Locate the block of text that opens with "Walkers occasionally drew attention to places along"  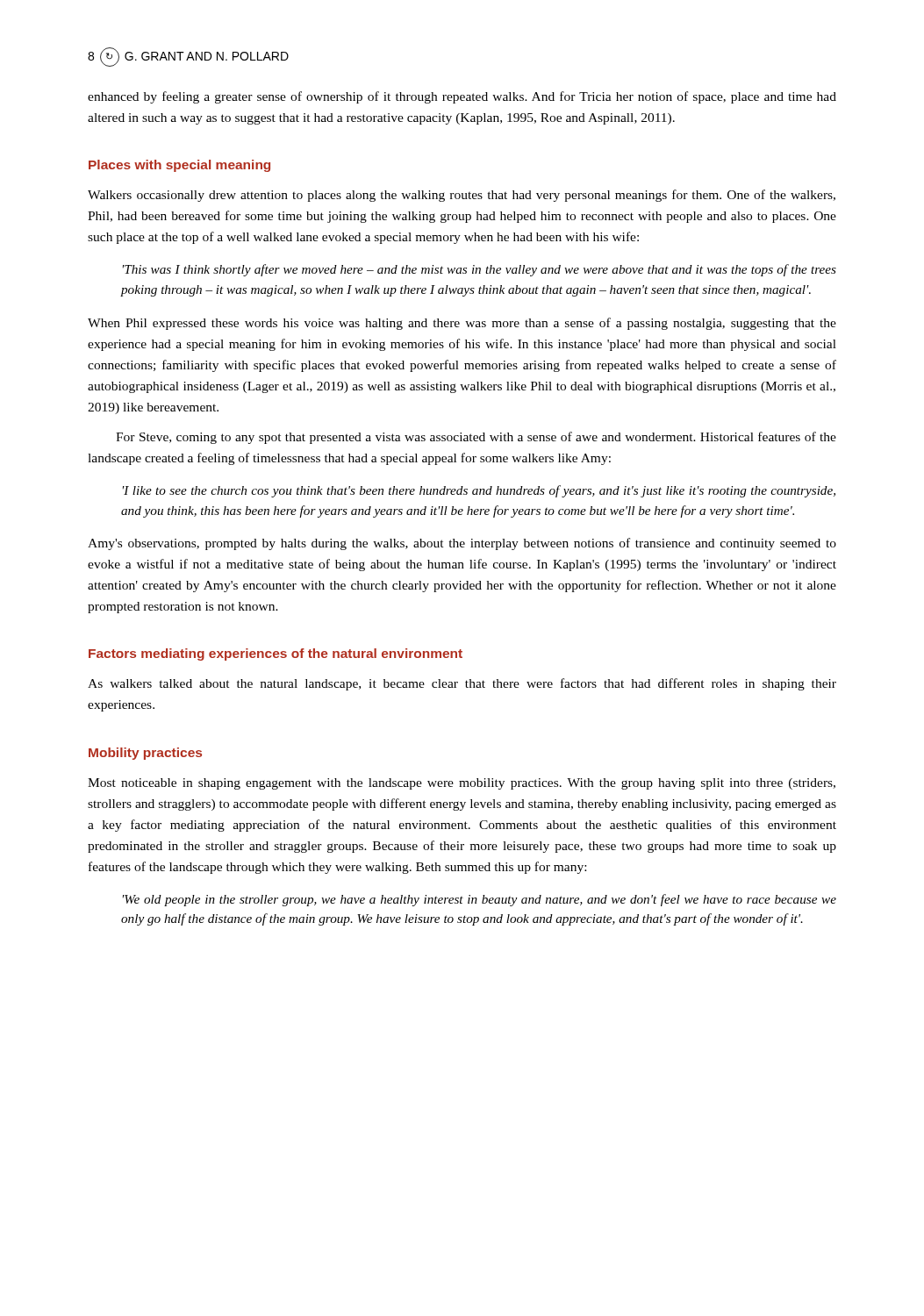462,215
